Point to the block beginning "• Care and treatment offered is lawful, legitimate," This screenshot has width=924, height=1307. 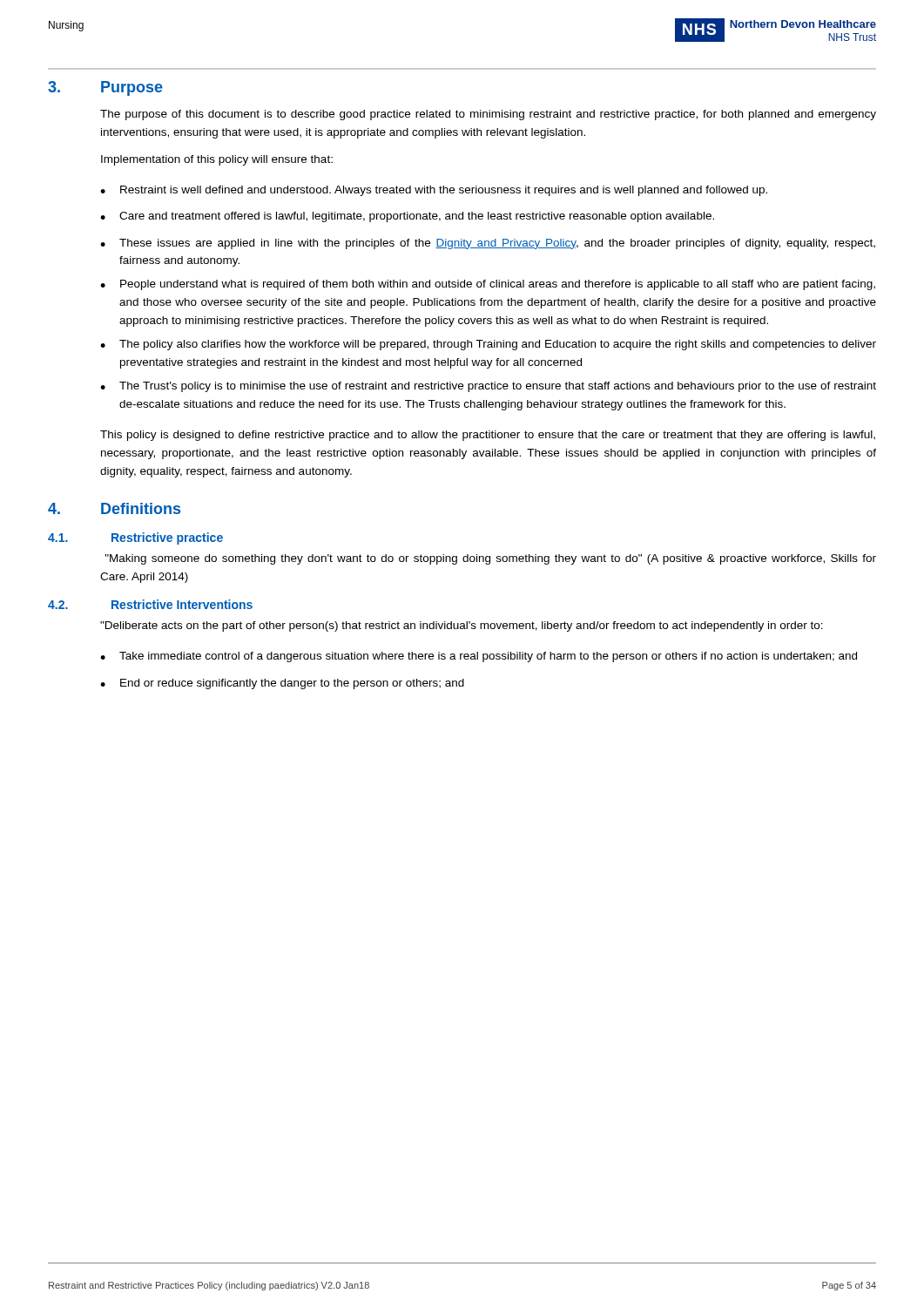pos(488,218)
